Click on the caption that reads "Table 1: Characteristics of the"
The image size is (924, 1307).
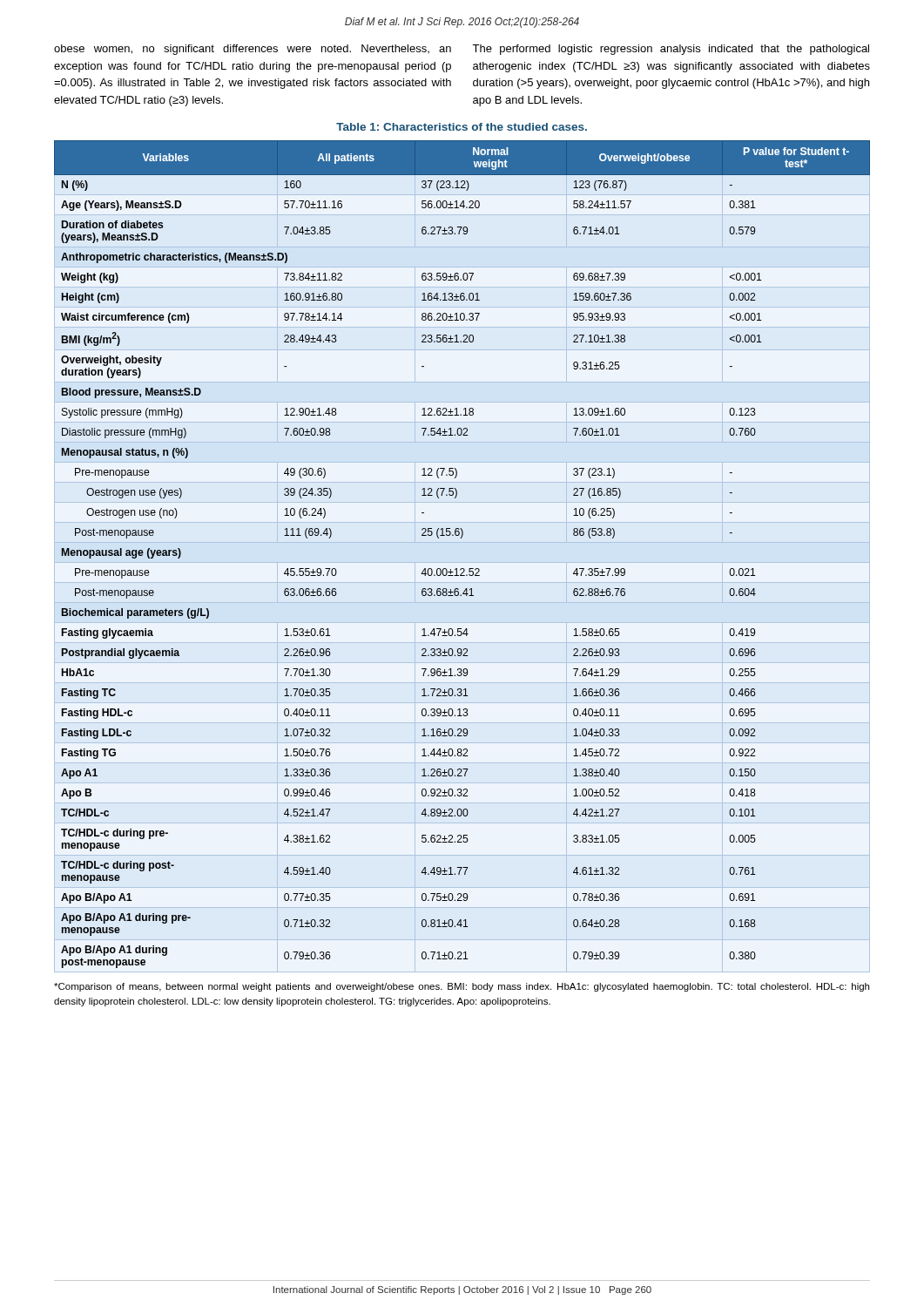click(462, 127)
